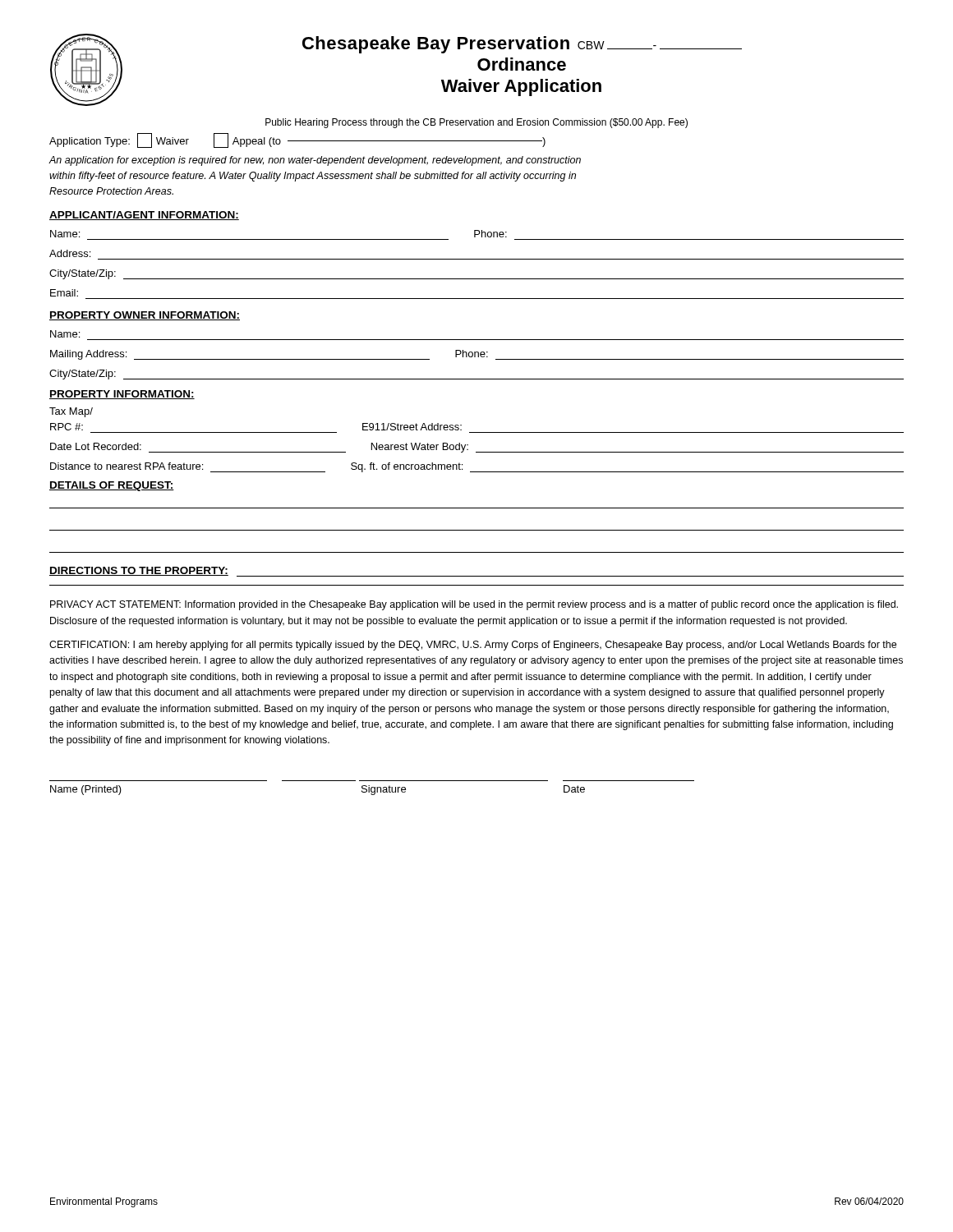Point to the block beginning "Public Hearing Process through the CB Preservation"

pyautogui.click(x=476, y=122)
